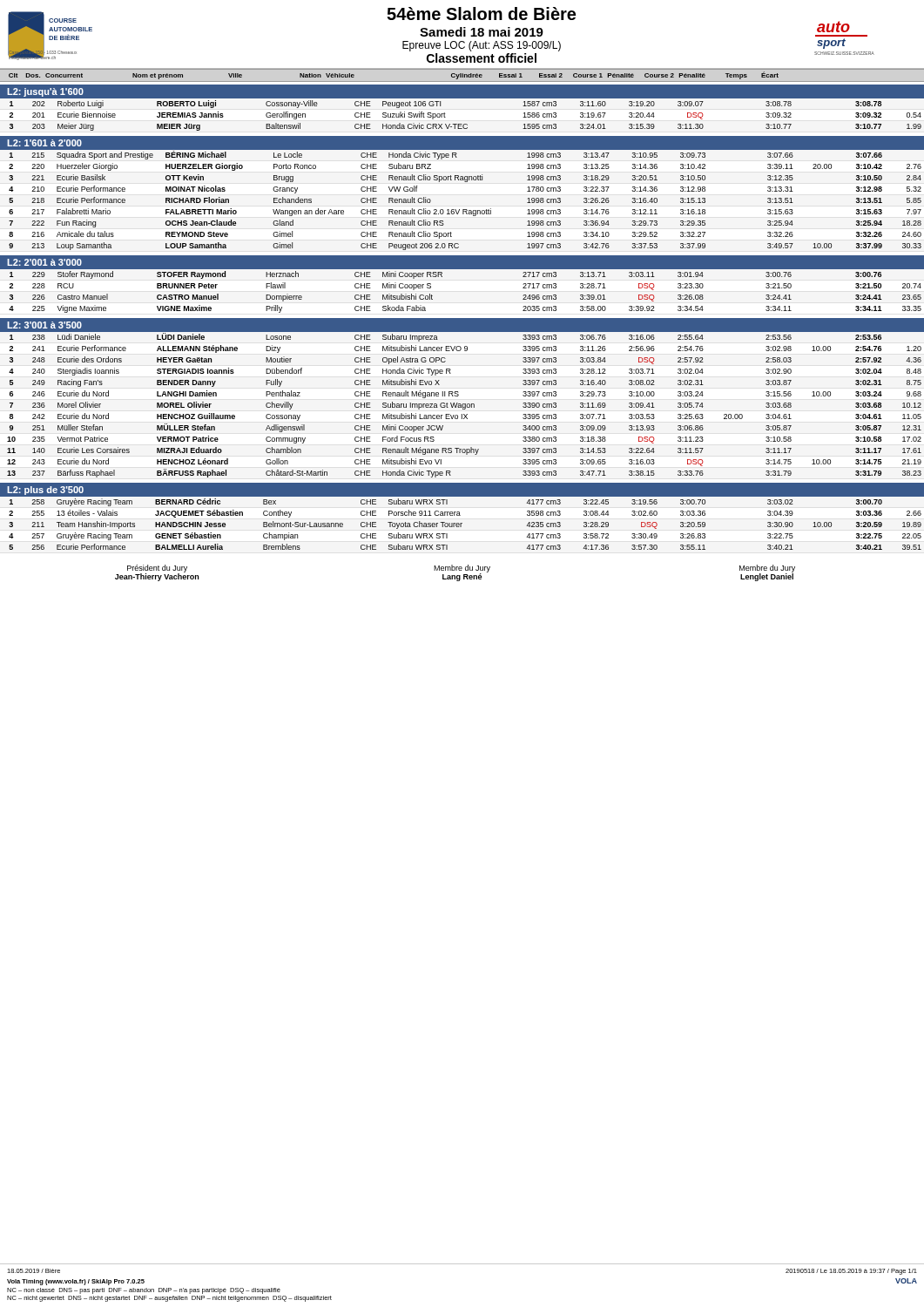Locate the table with the text "Huerzeler Giorgio"

(462, 201)
